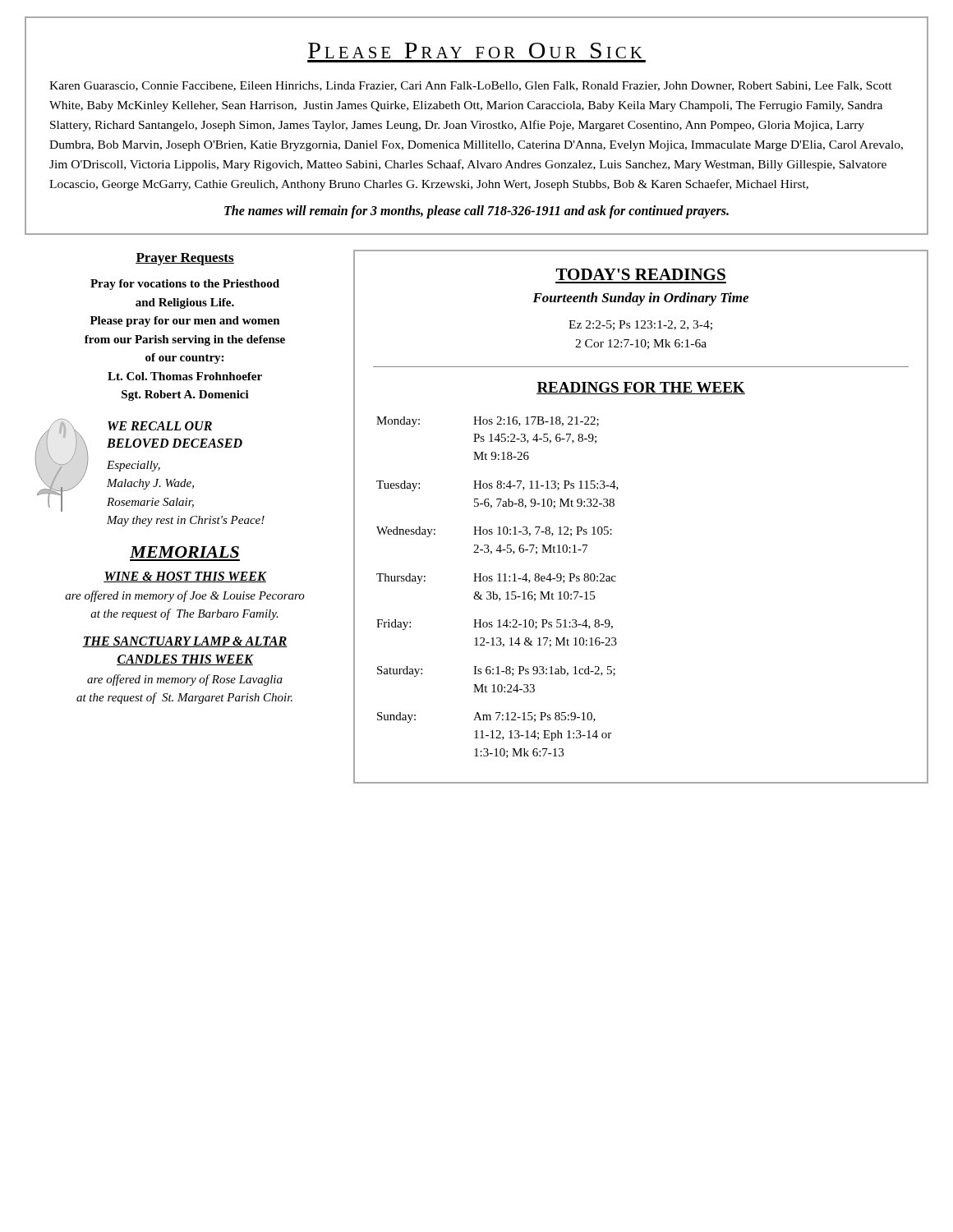Locate the text "Fourteenth Sunday in Ordinary Time"
Viewport: 953px width, 1232px height.
pos(641,298)
